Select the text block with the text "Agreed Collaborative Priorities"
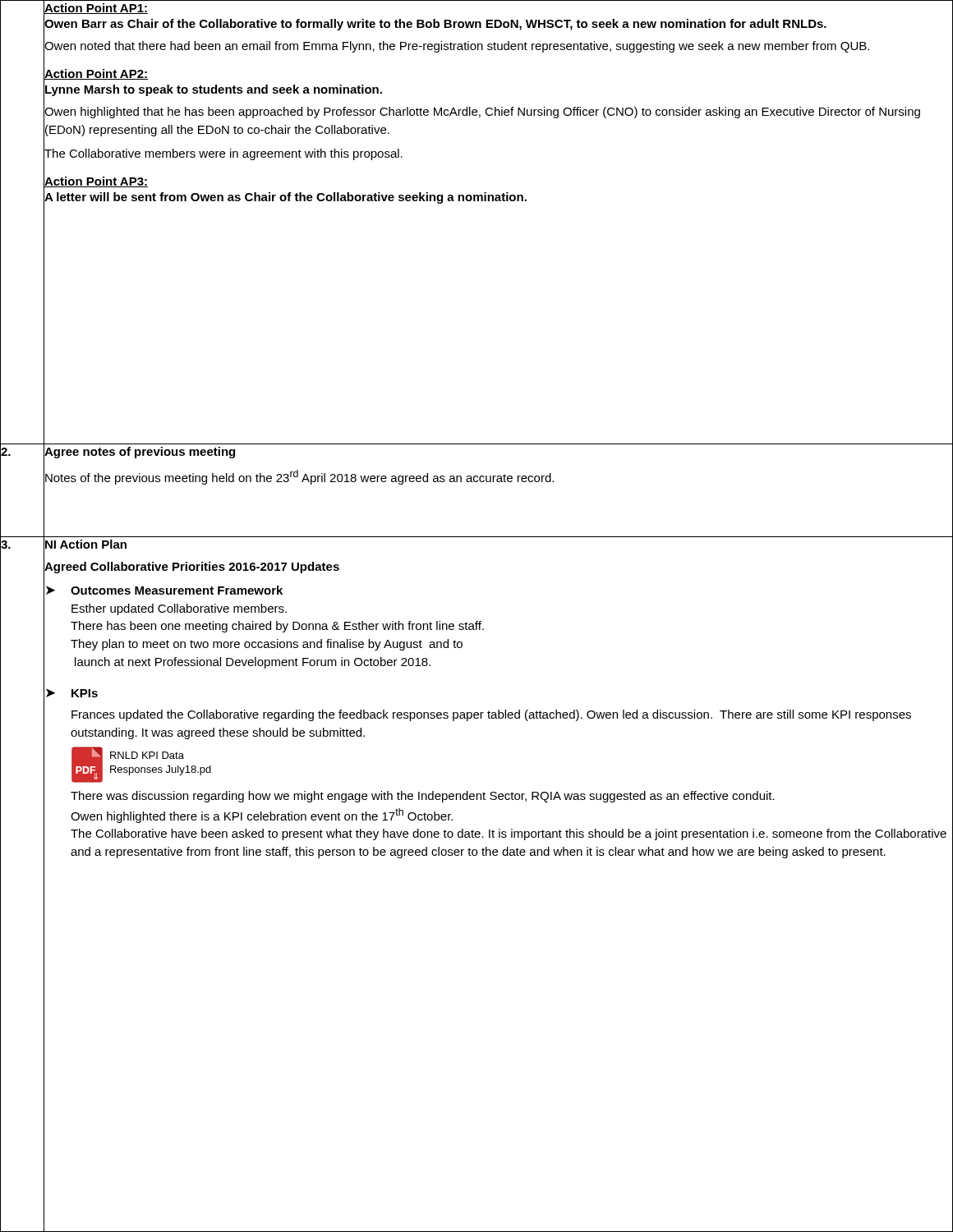The width and height of the screenshot is (953, 1232). coord(192,566)
